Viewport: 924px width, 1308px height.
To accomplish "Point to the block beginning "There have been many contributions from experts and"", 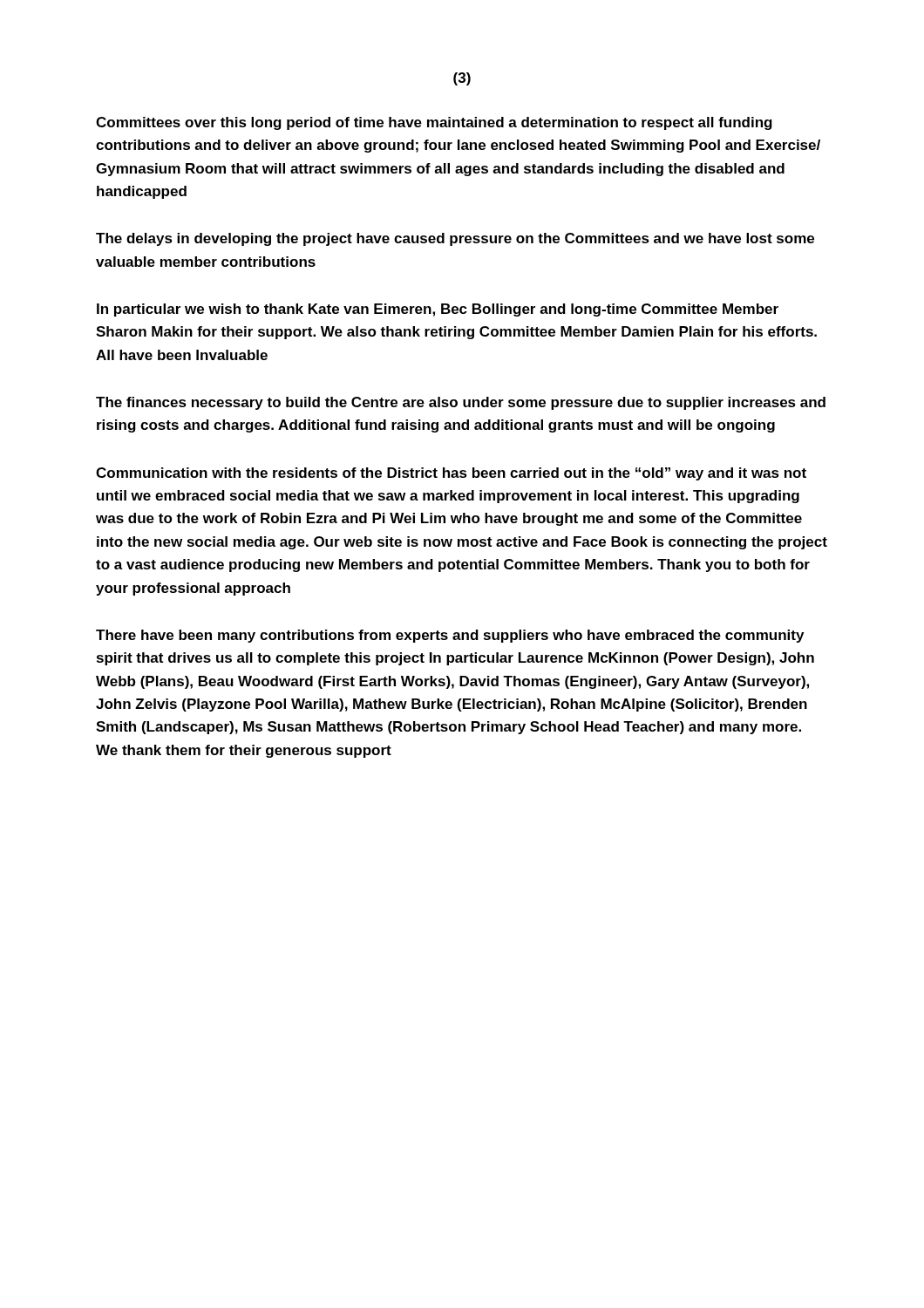I will (455, 693).
